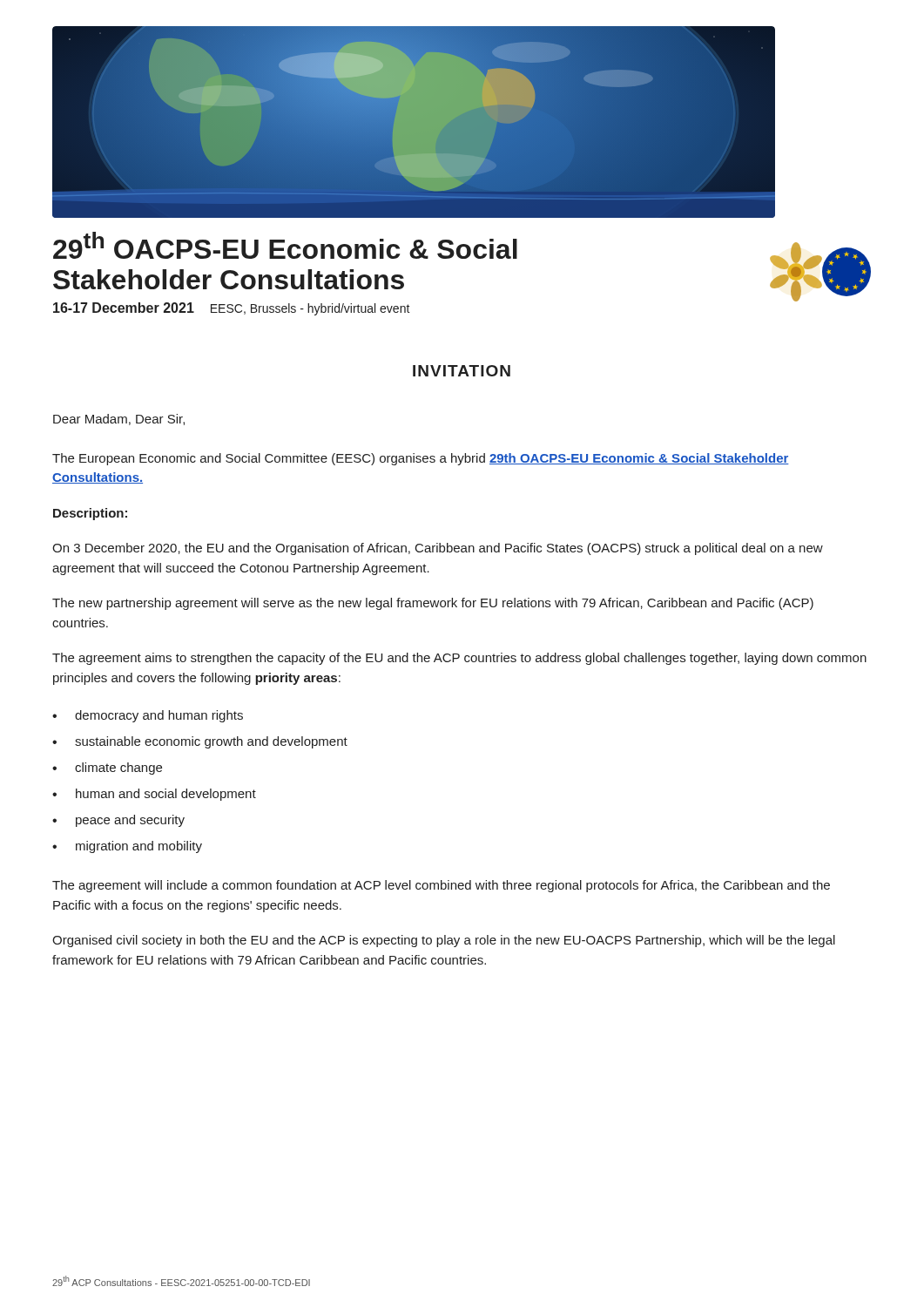This screenshot has height=1307, width=924.
Task: Click on the text starting "sustainable economic growth"
Action: pyautogui.click(x=200, y=742)
